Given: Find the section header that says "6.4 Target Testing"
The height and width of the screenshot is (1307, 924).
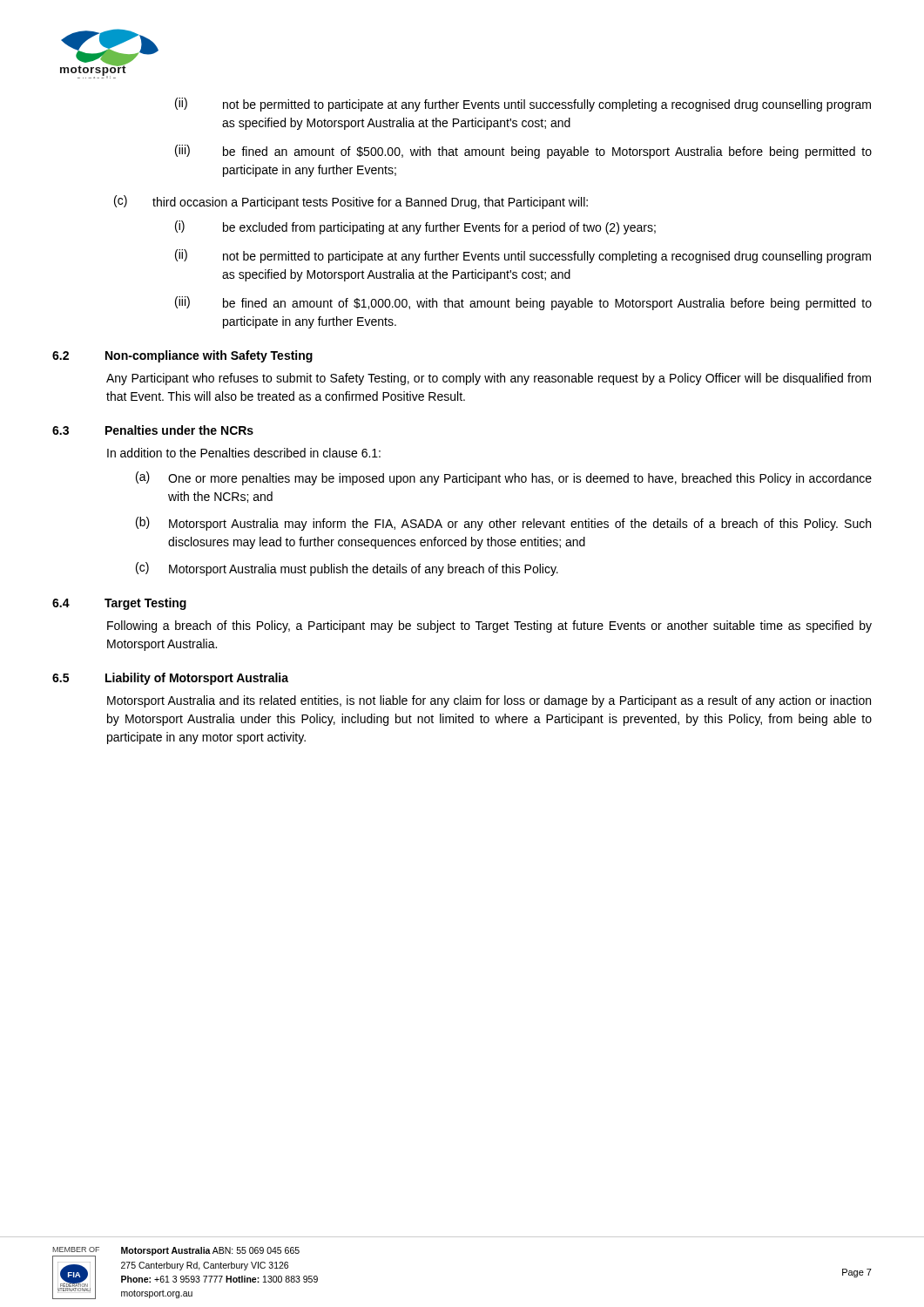Looking at the screenshot, I should click(119, 604).
